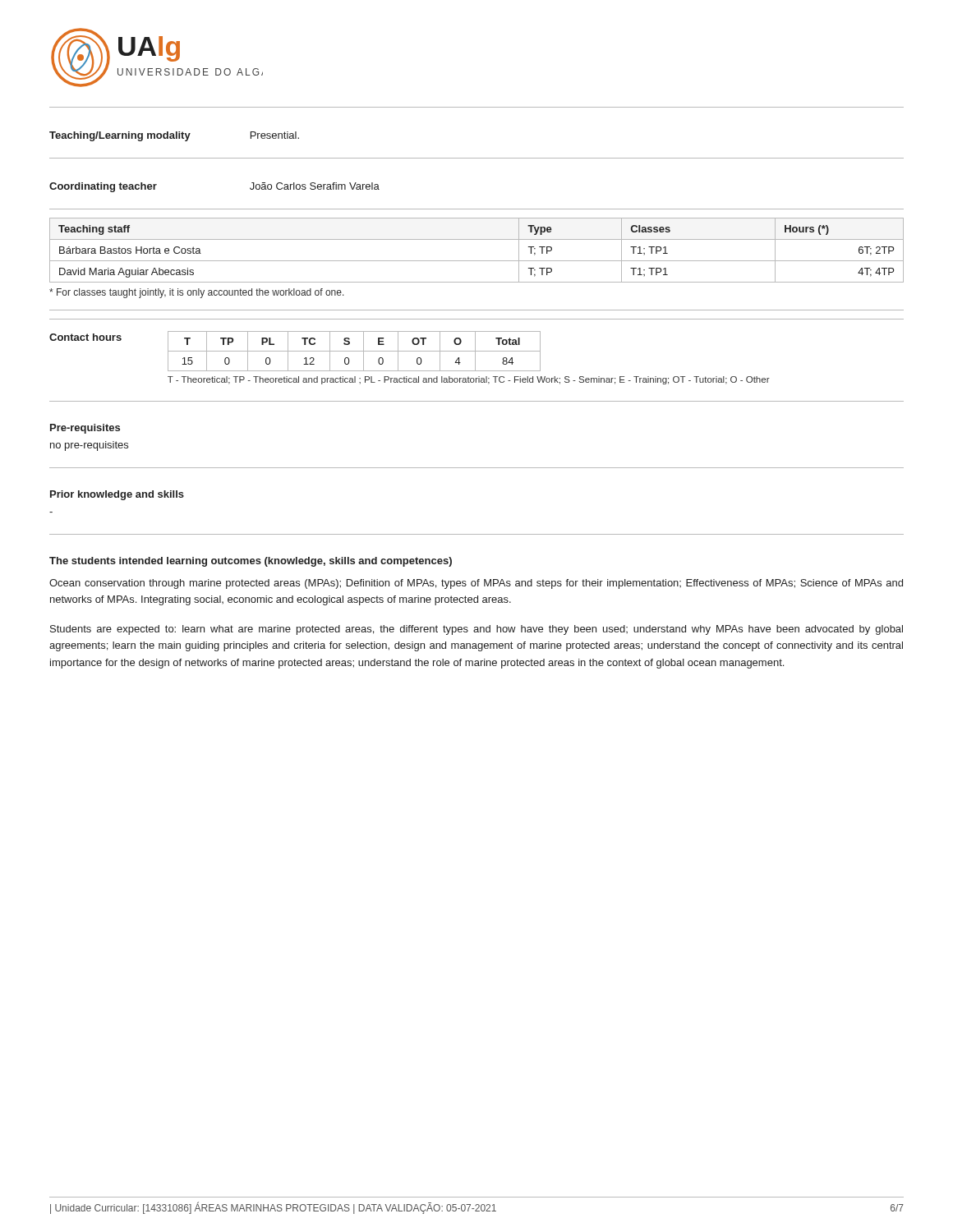
Task: Click on the region starting "Coordinating teacher"
Action: [103, 186]
